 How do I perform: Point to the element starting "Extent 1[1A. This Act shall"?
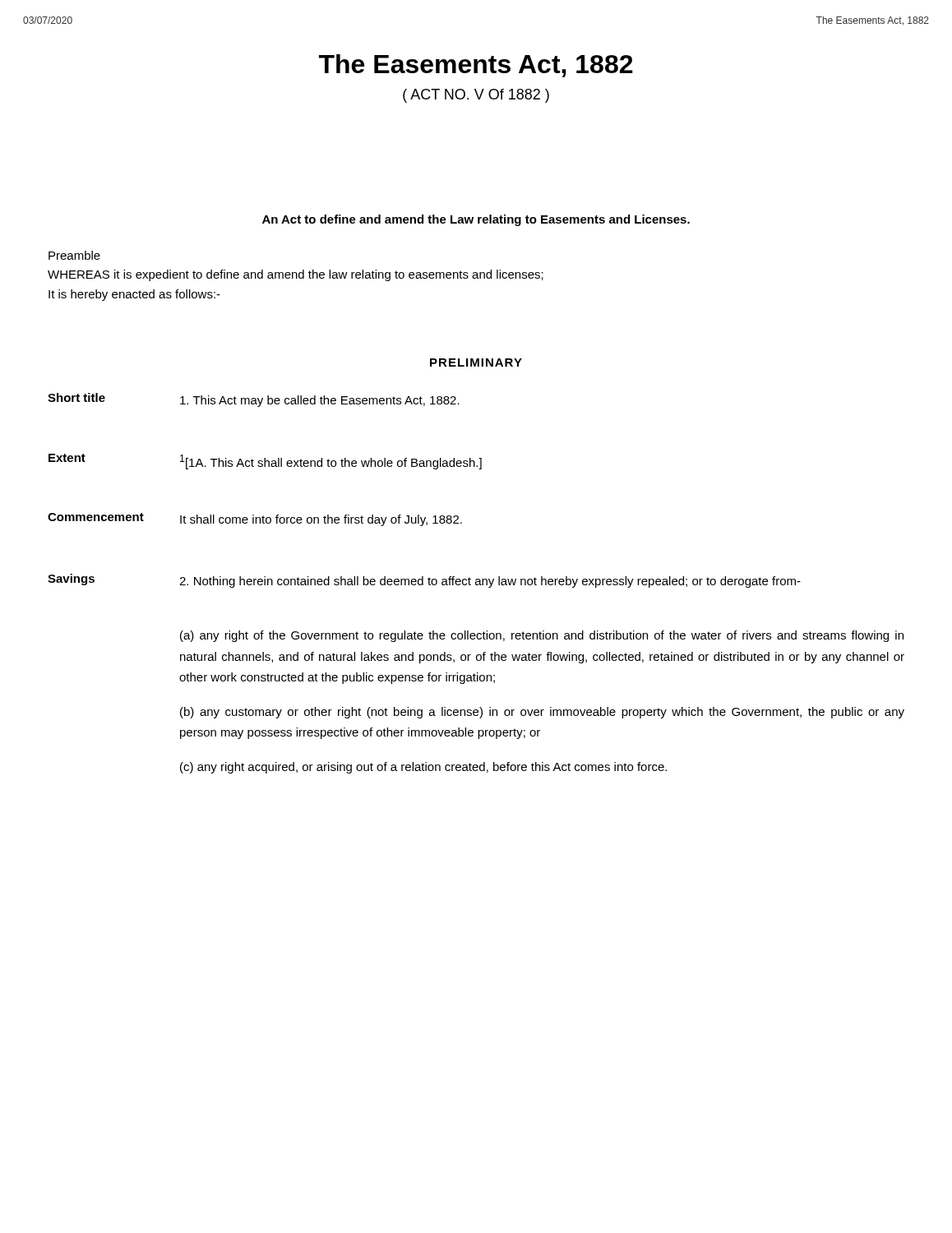point(476,462)
